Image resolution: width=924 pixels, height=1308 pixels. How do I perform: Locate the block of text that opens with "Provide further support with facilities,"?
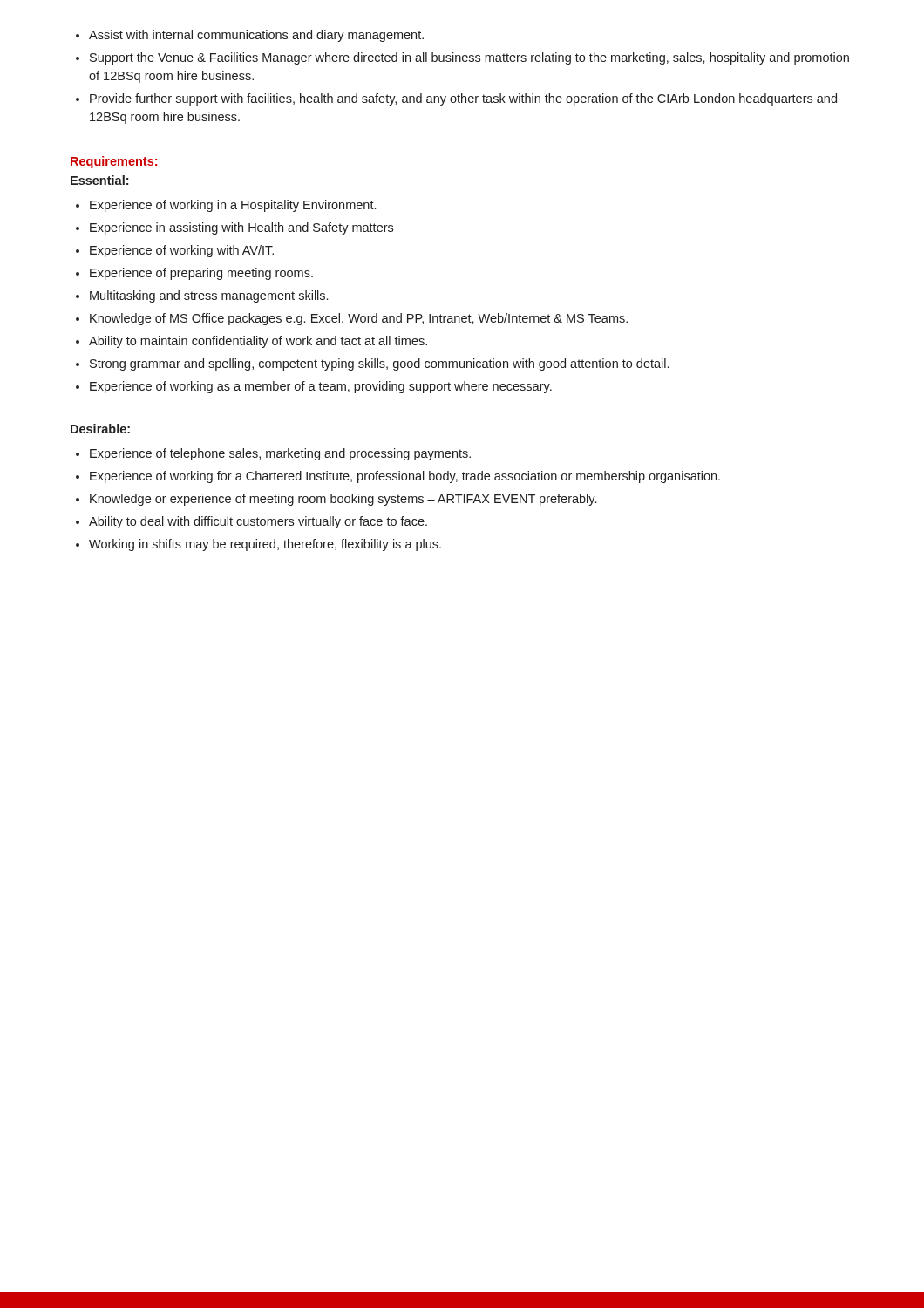[463, 108]
